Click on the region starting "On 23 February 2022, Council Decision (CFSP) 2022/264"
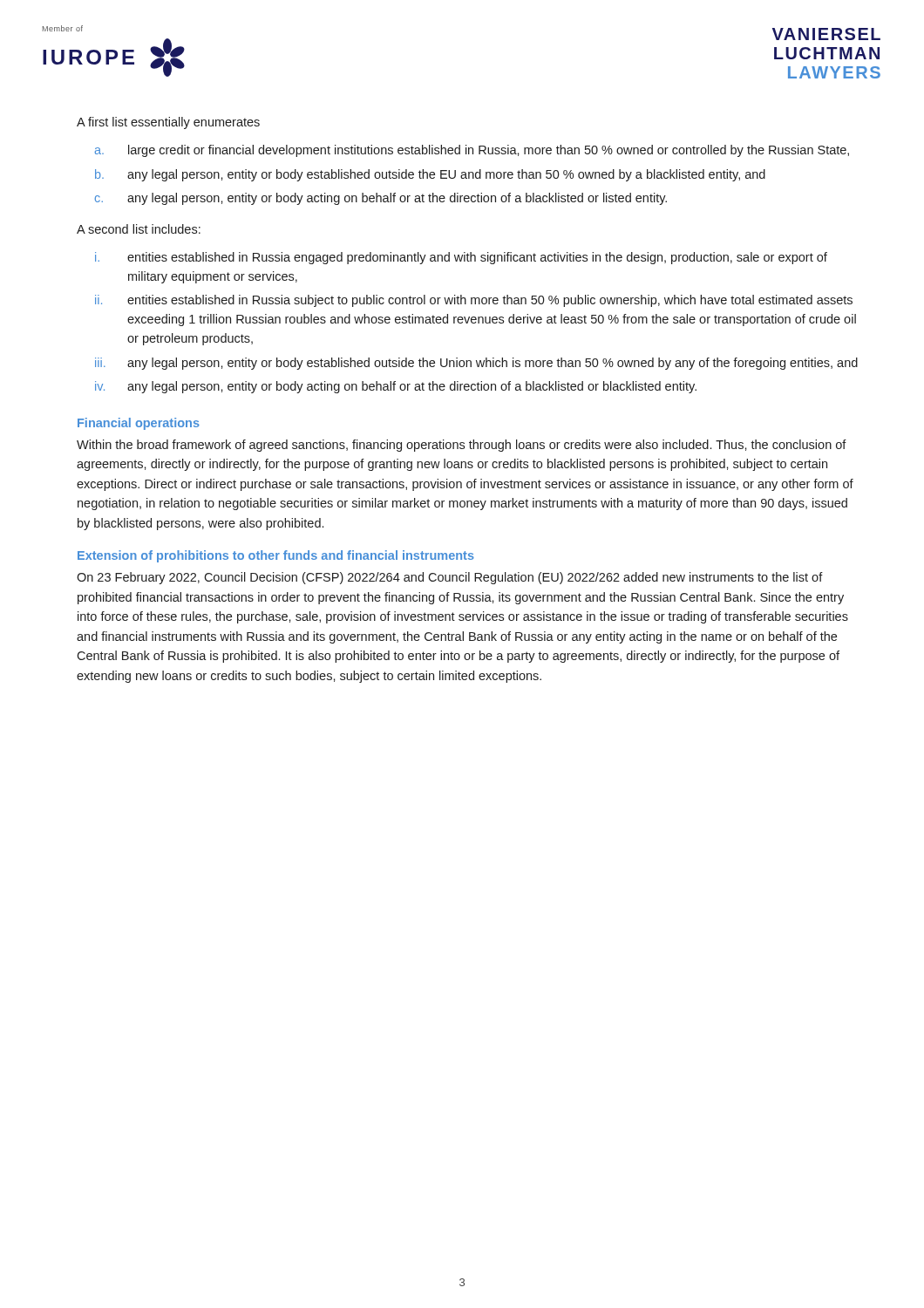 click(462, 627)
